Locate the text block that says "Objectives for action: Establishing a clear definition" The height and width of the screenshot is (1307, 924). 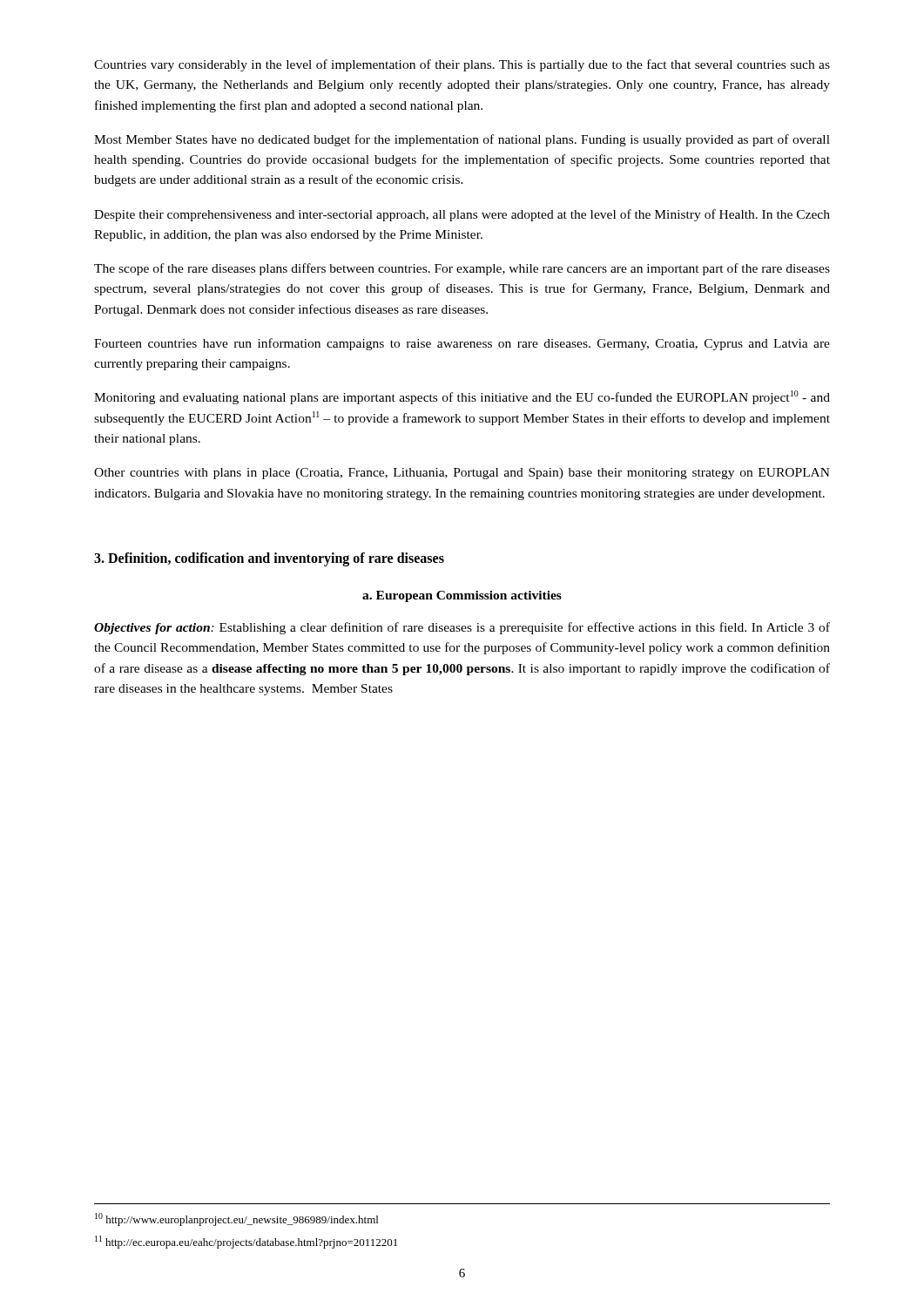coord(462,657)
